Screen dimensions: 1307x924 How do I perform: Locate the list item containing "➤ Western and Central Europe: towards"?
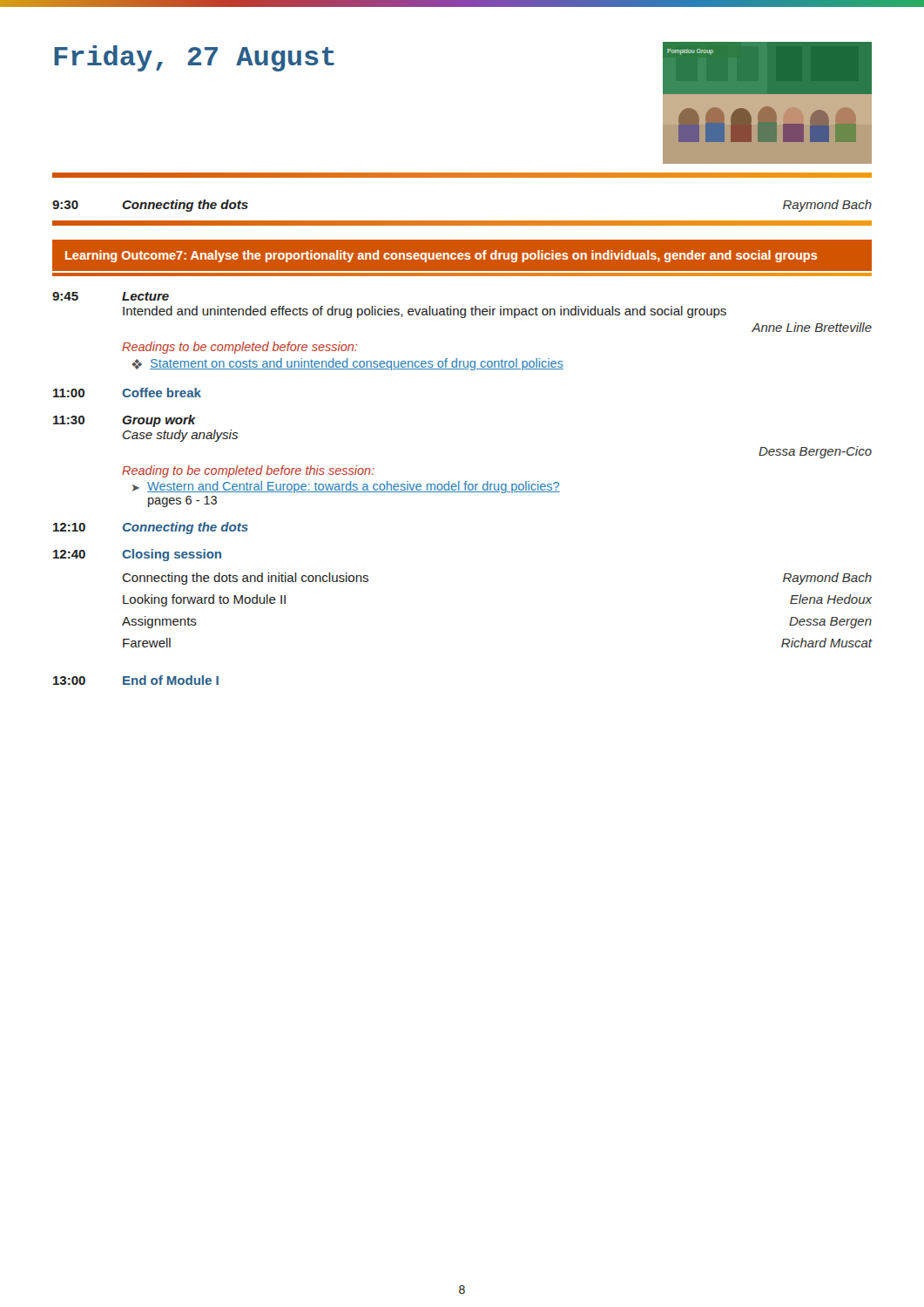tap(345, 493)
